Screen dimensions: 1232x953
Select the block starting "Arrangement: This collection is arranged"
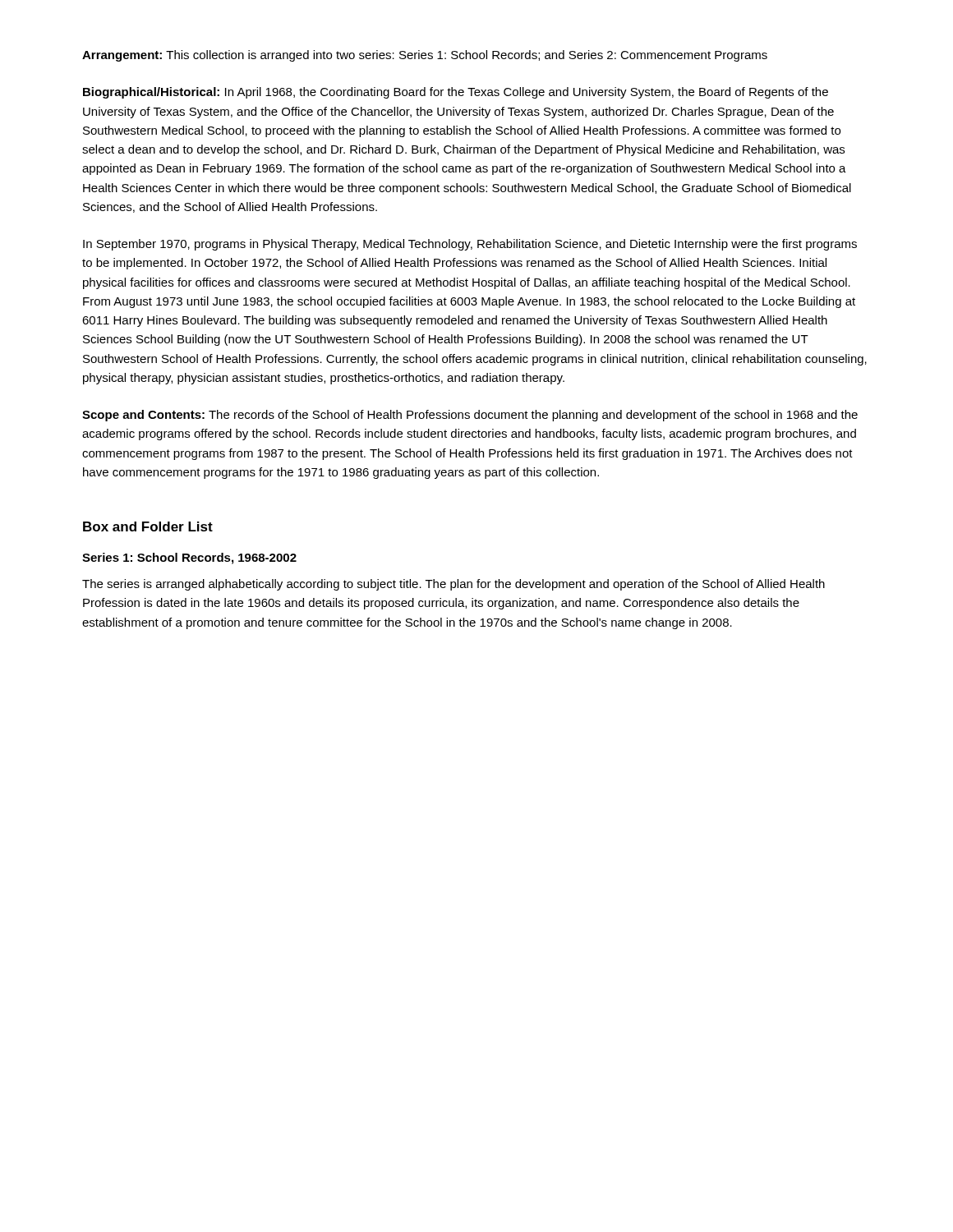coord(425,55)
